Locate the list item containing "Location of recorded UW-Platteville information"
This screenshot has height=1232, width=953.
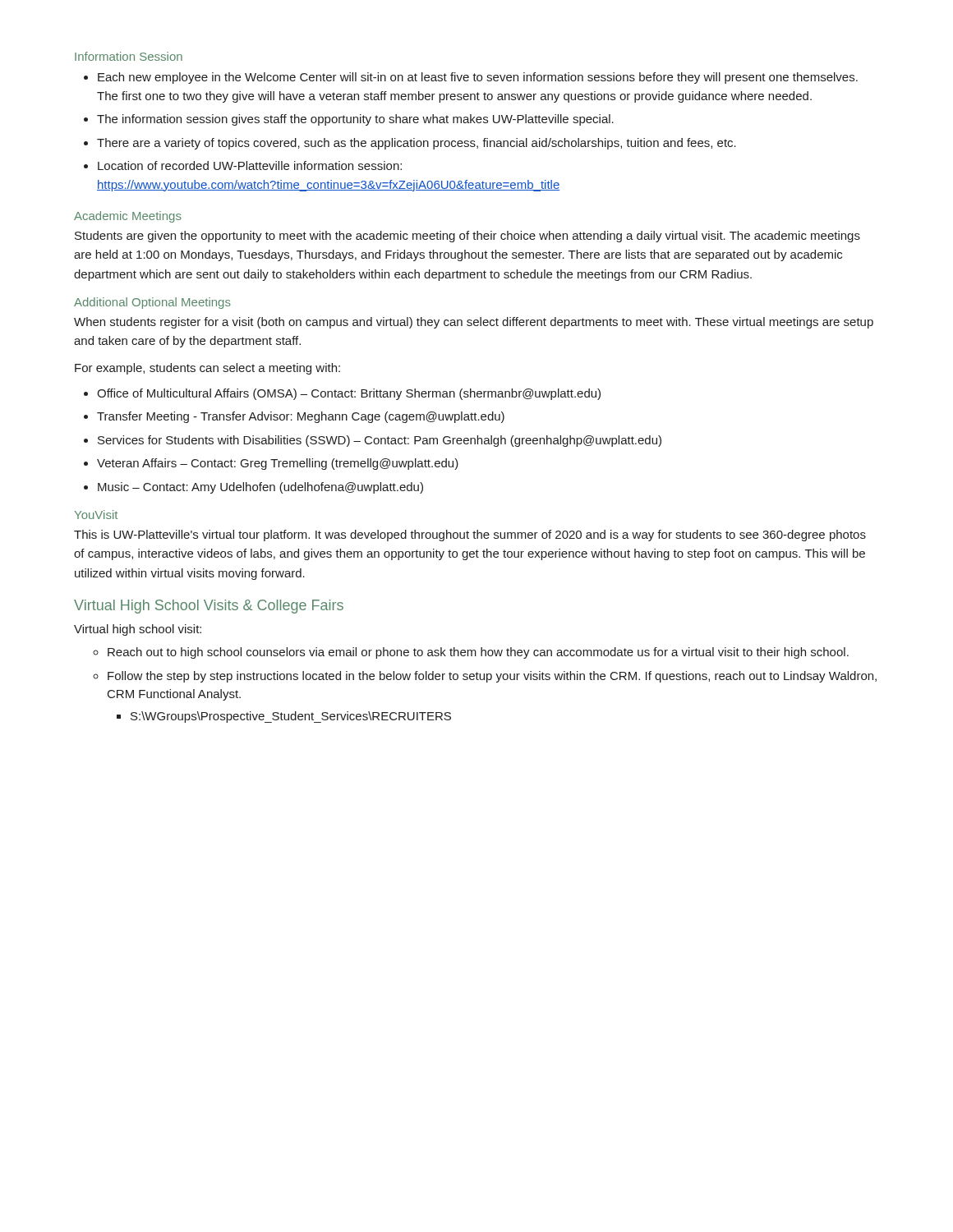pyautogui.click(x=328, y=175)
